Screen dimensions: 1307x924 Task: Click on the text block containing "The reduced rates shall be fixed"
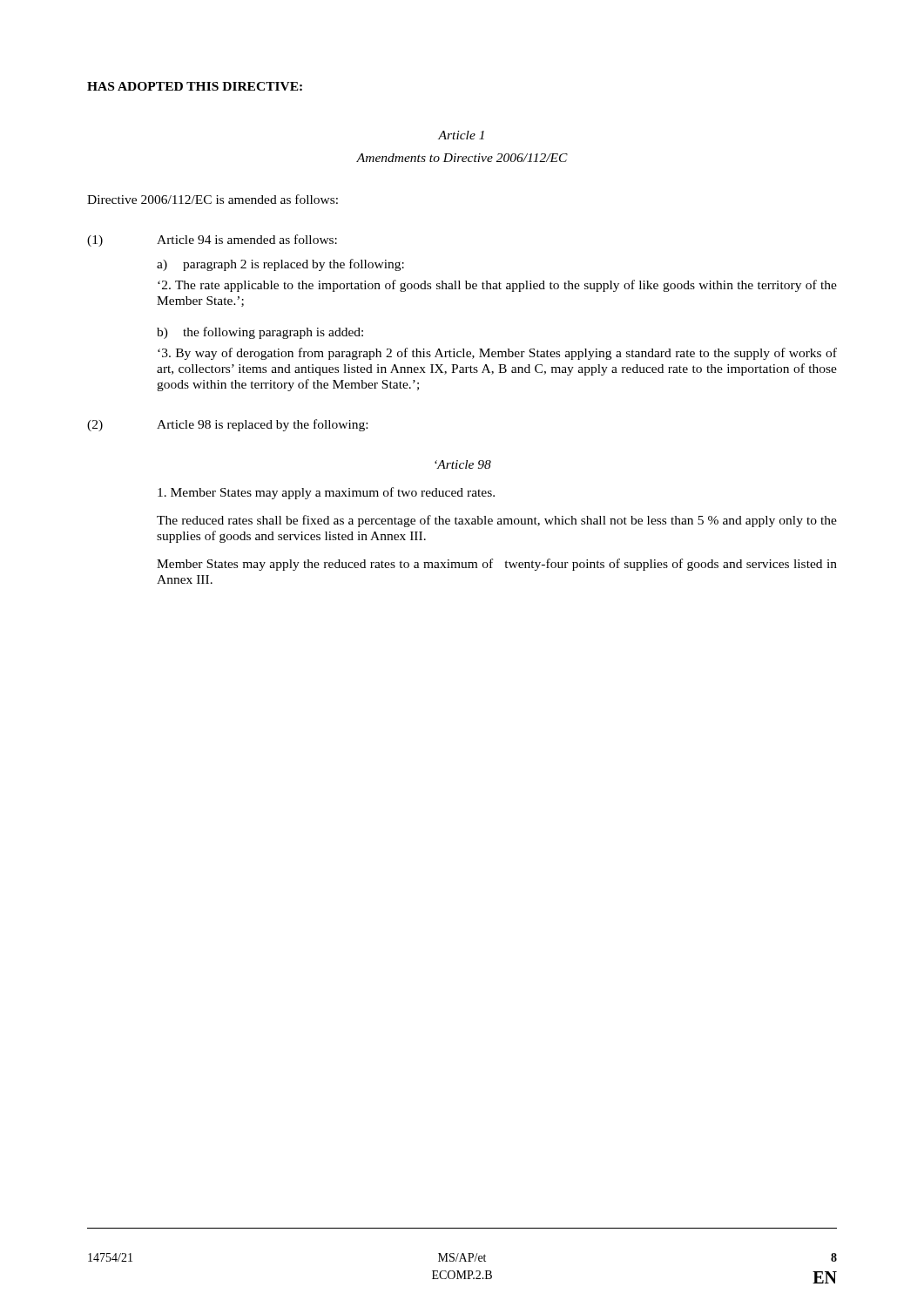[x=497, y=528]
